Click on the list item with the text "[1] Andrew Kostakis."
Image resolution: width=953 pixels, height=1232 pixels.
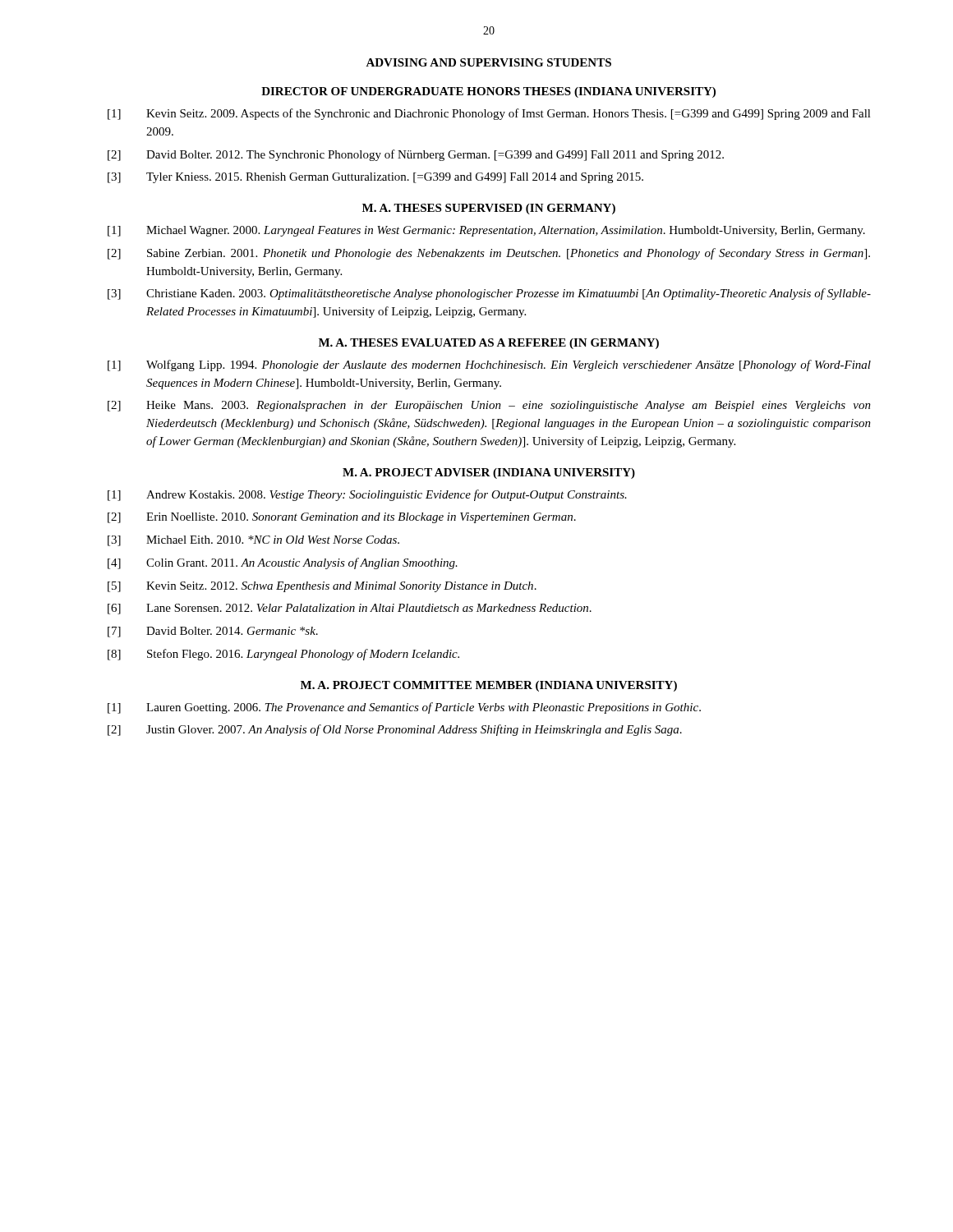(489, 495)
